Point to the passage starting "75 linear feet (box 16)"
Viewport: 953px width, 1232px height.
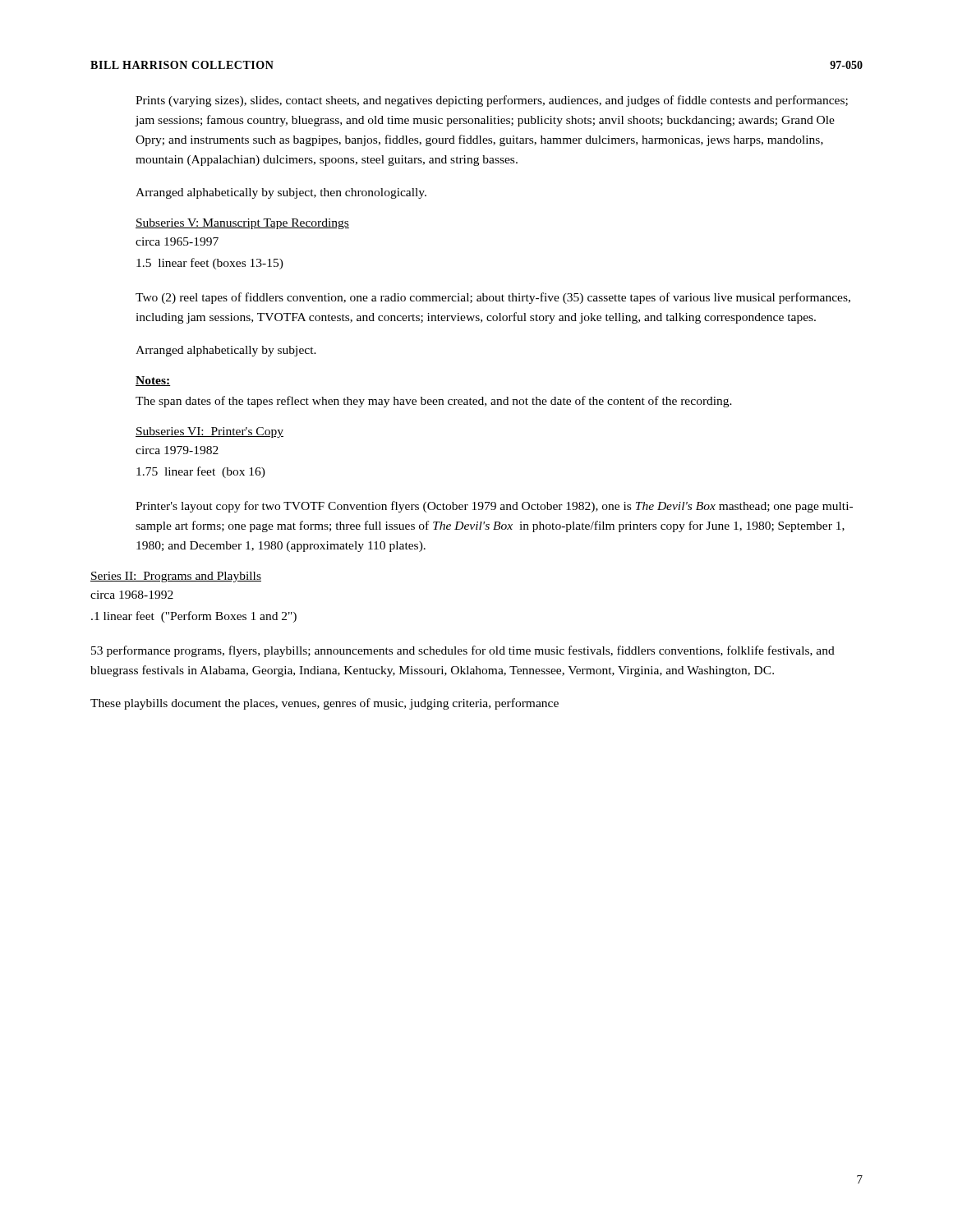coord(200,471)
